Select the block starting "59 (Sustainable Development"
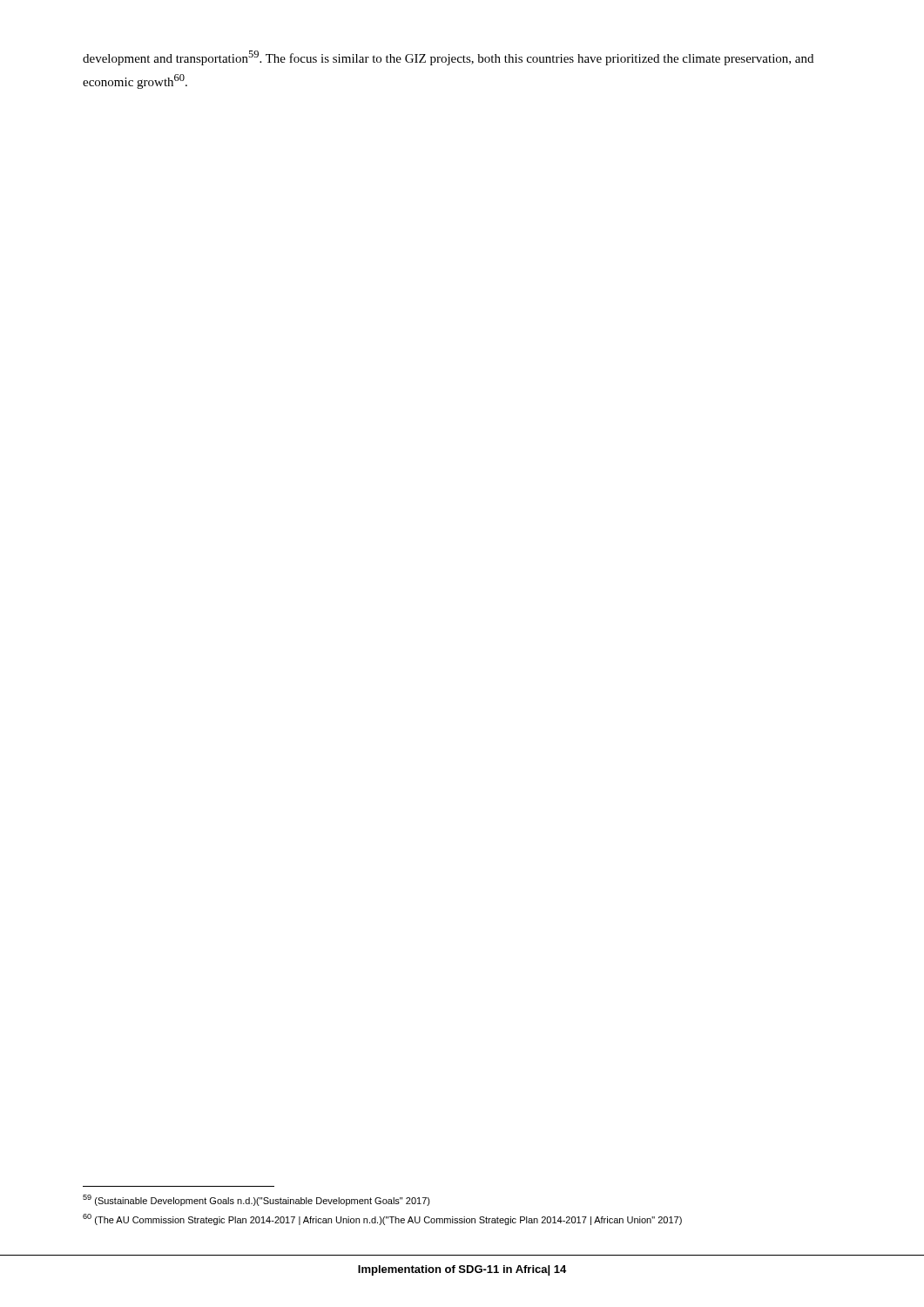This screenshot has height=1307, width=924. [x=256, y=1199]
